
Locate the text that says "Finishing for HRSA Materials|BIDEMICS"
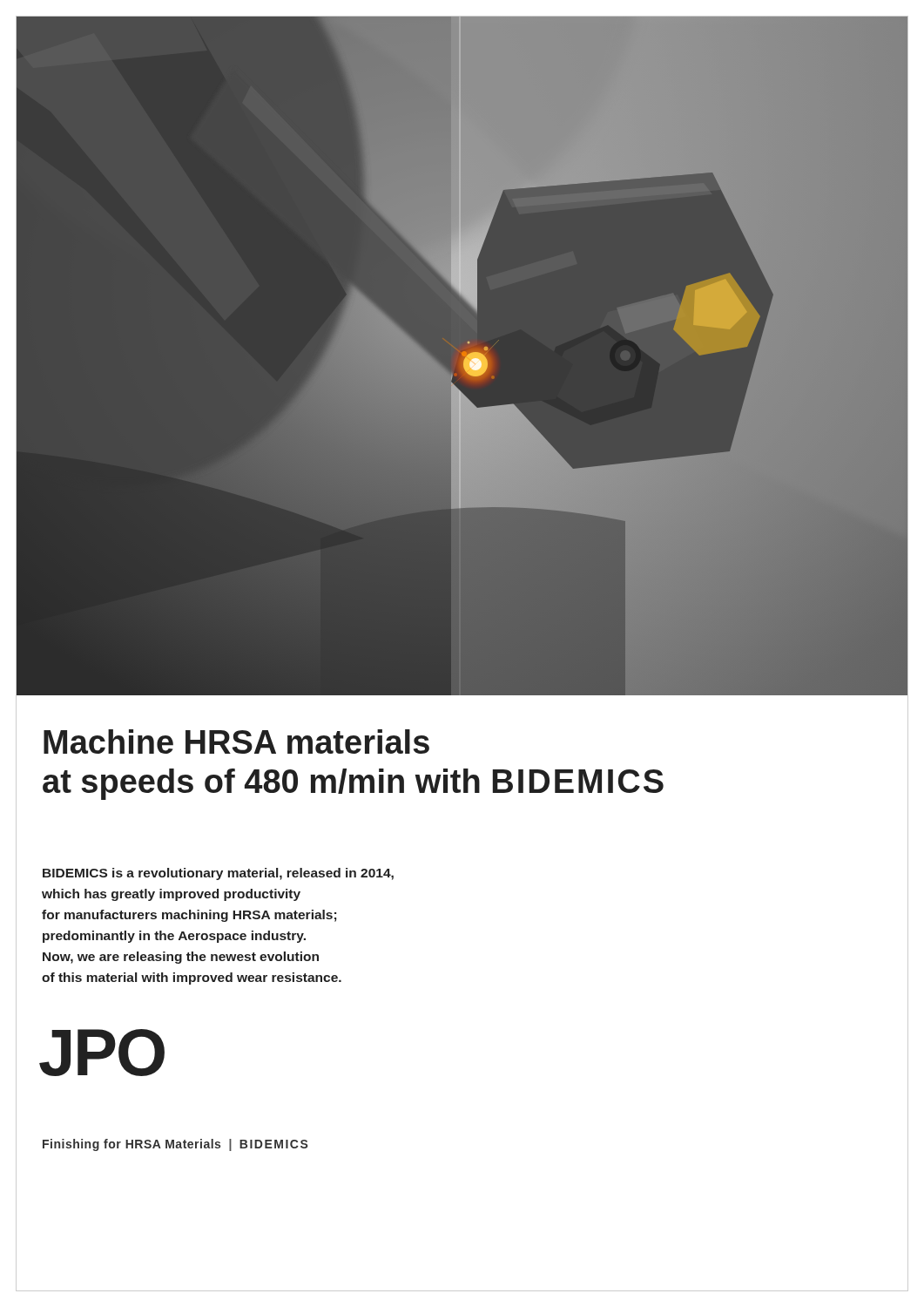pyautogui.click(x=176, y=1144)
